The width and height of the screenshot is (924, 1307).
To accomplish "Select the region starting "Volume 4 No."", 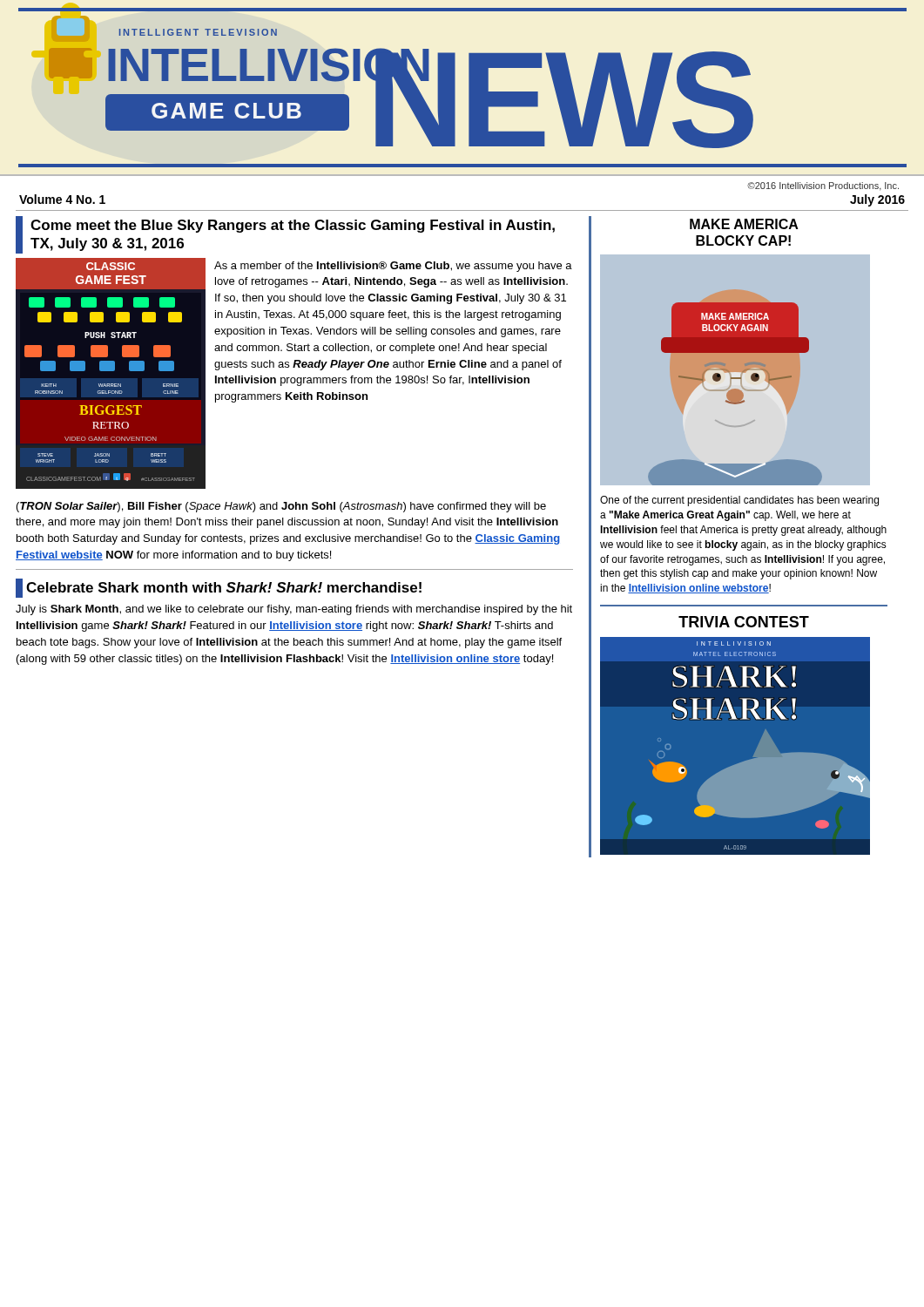I will pos(462,200).
